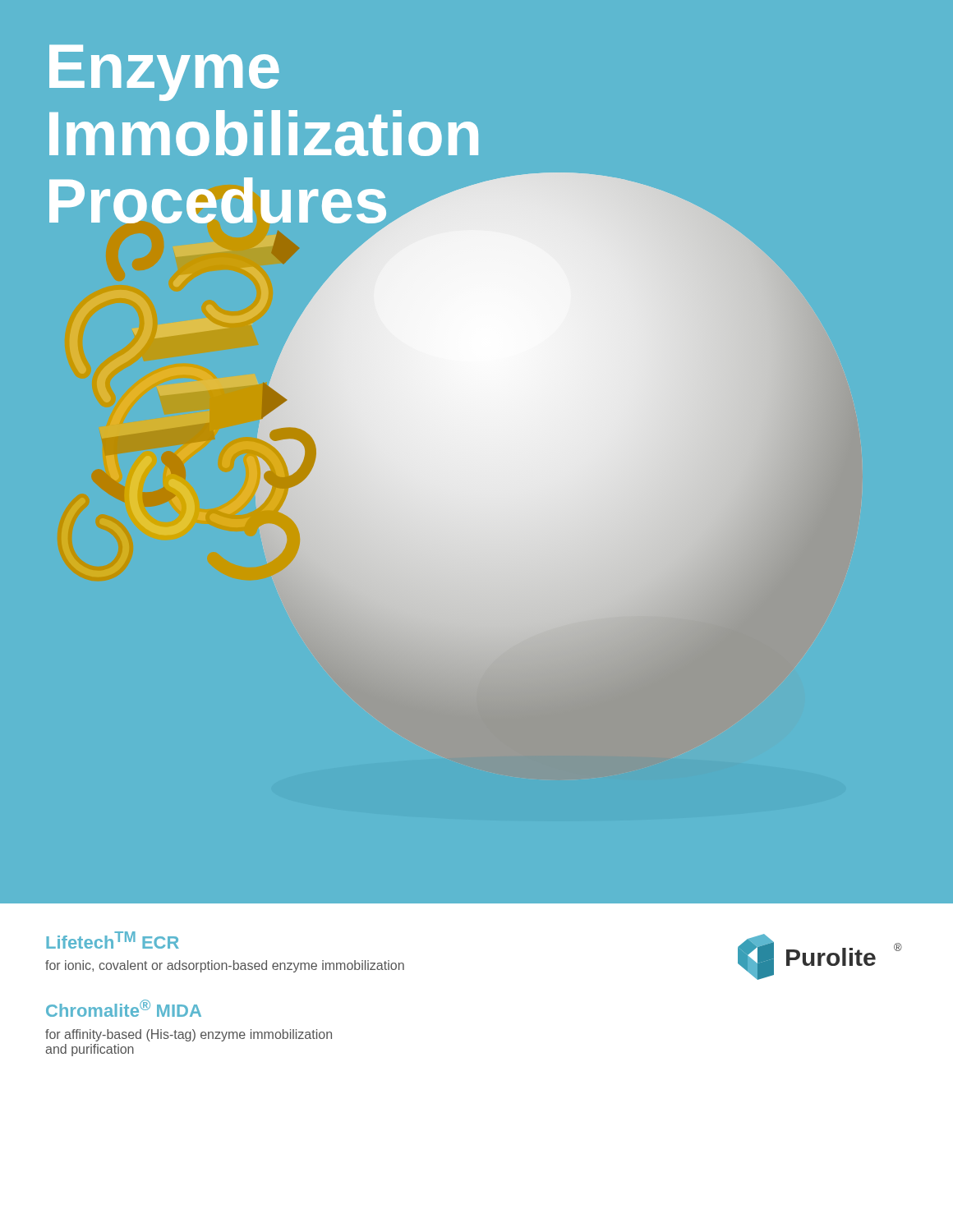Click the title

pyautogui.click(x=264, y=134)
